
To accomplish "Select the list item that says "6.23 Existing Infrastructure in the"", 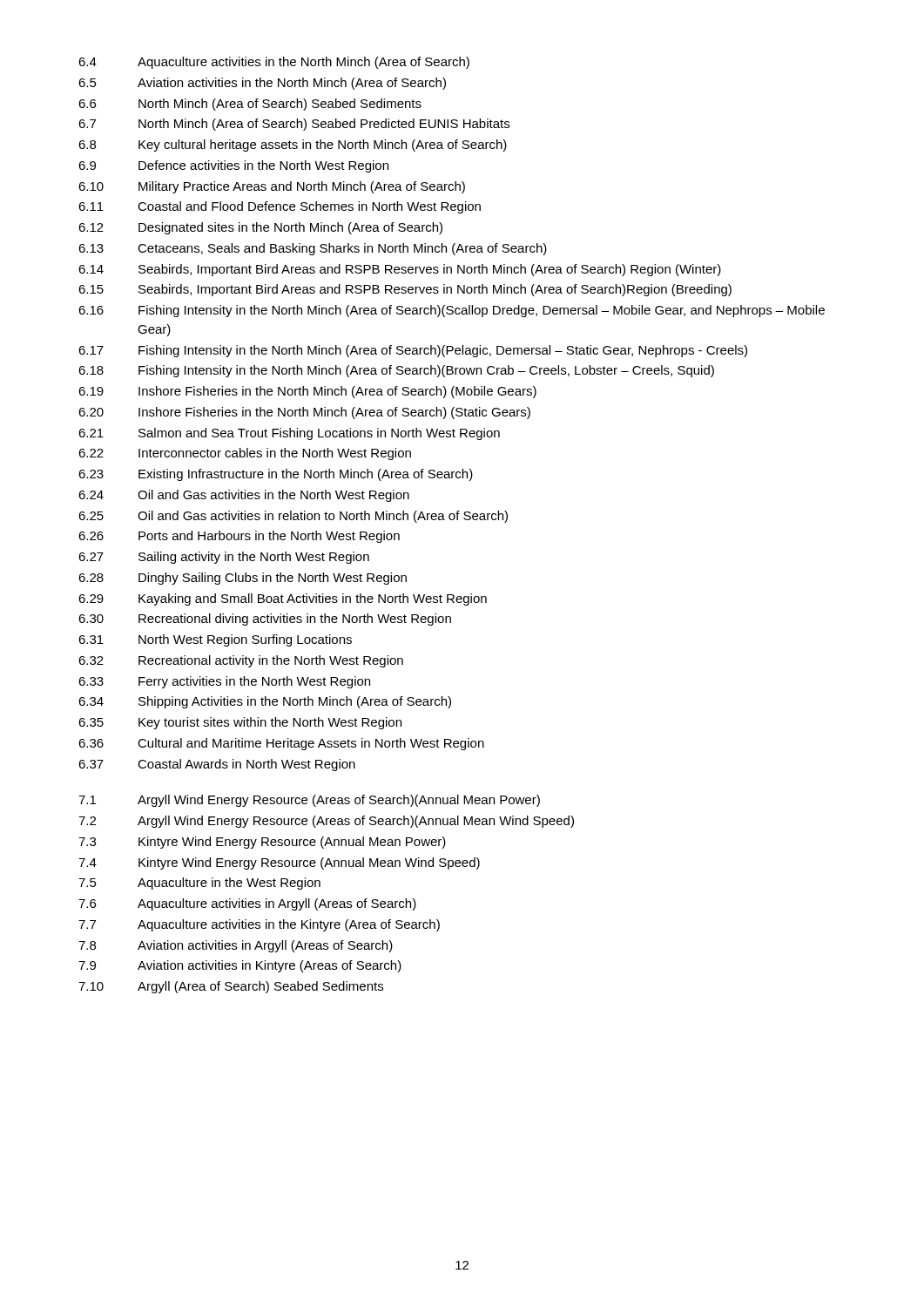I will click(462, 474).
